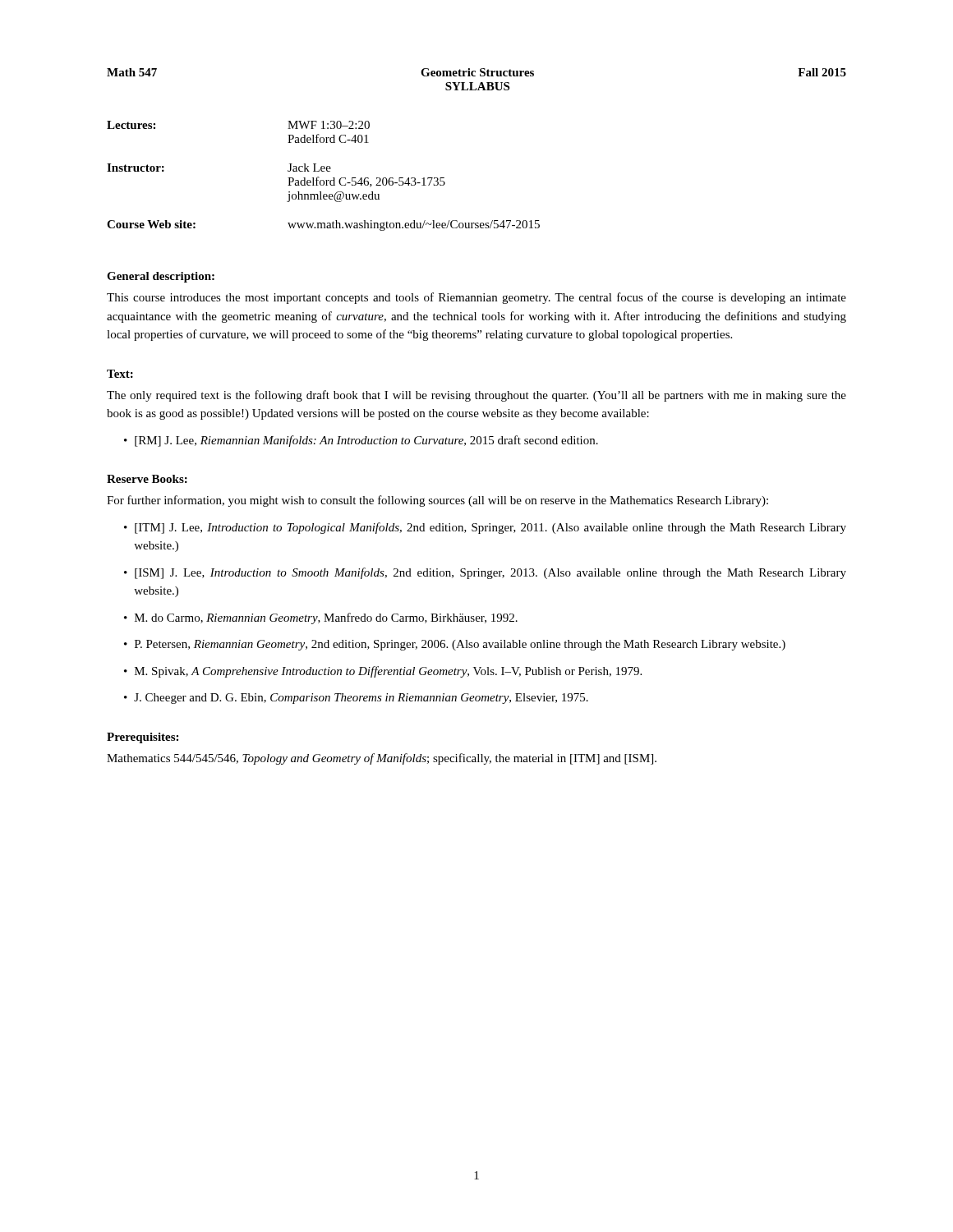Click the passage that begins "• M. Spivak, A Comprehensive"
The image size is (953, 1232).
coord(485,671)
